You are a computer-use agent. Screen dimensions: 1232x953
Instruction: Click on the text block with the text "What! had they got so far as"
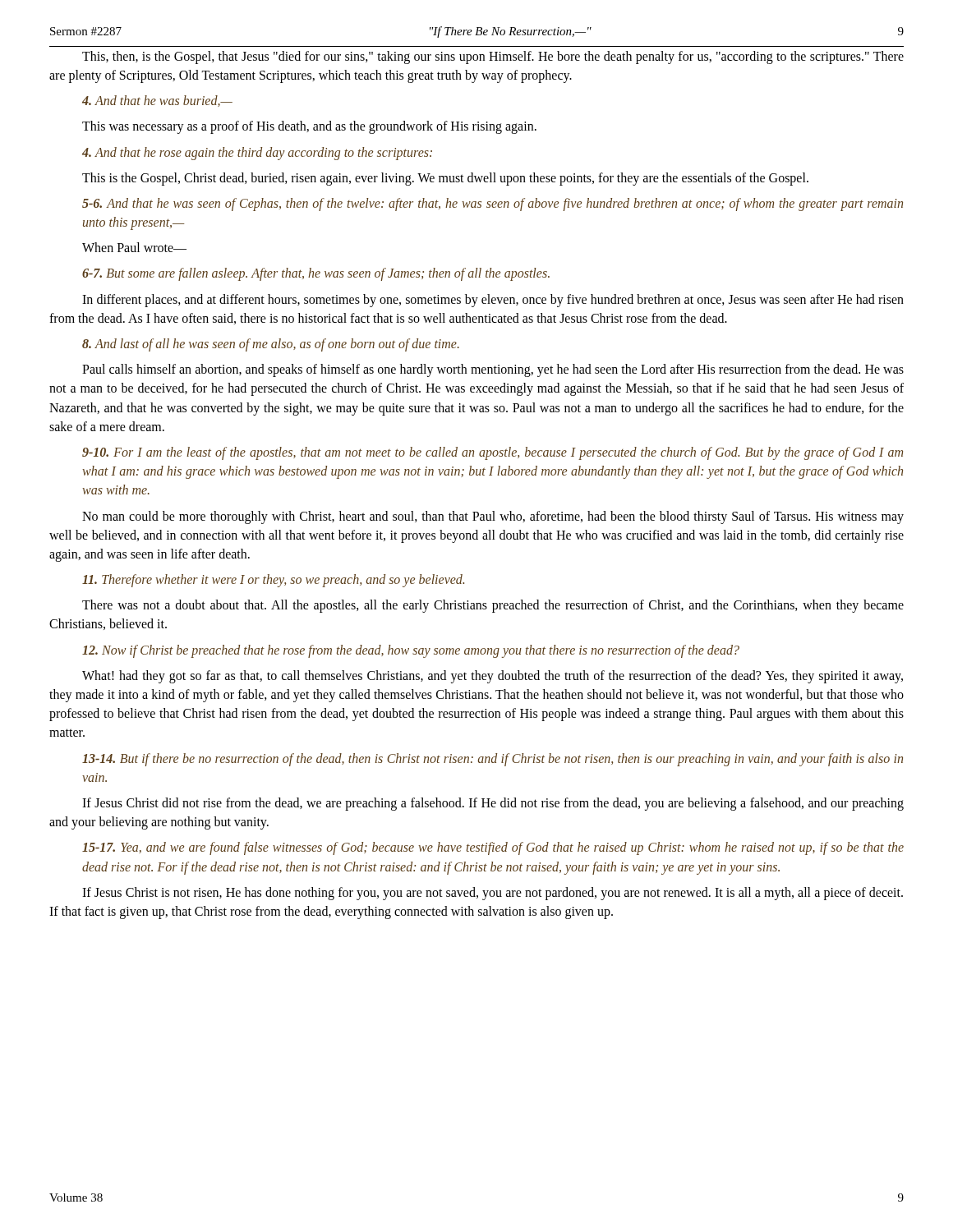pyautogui.click(x=476, y=704)
